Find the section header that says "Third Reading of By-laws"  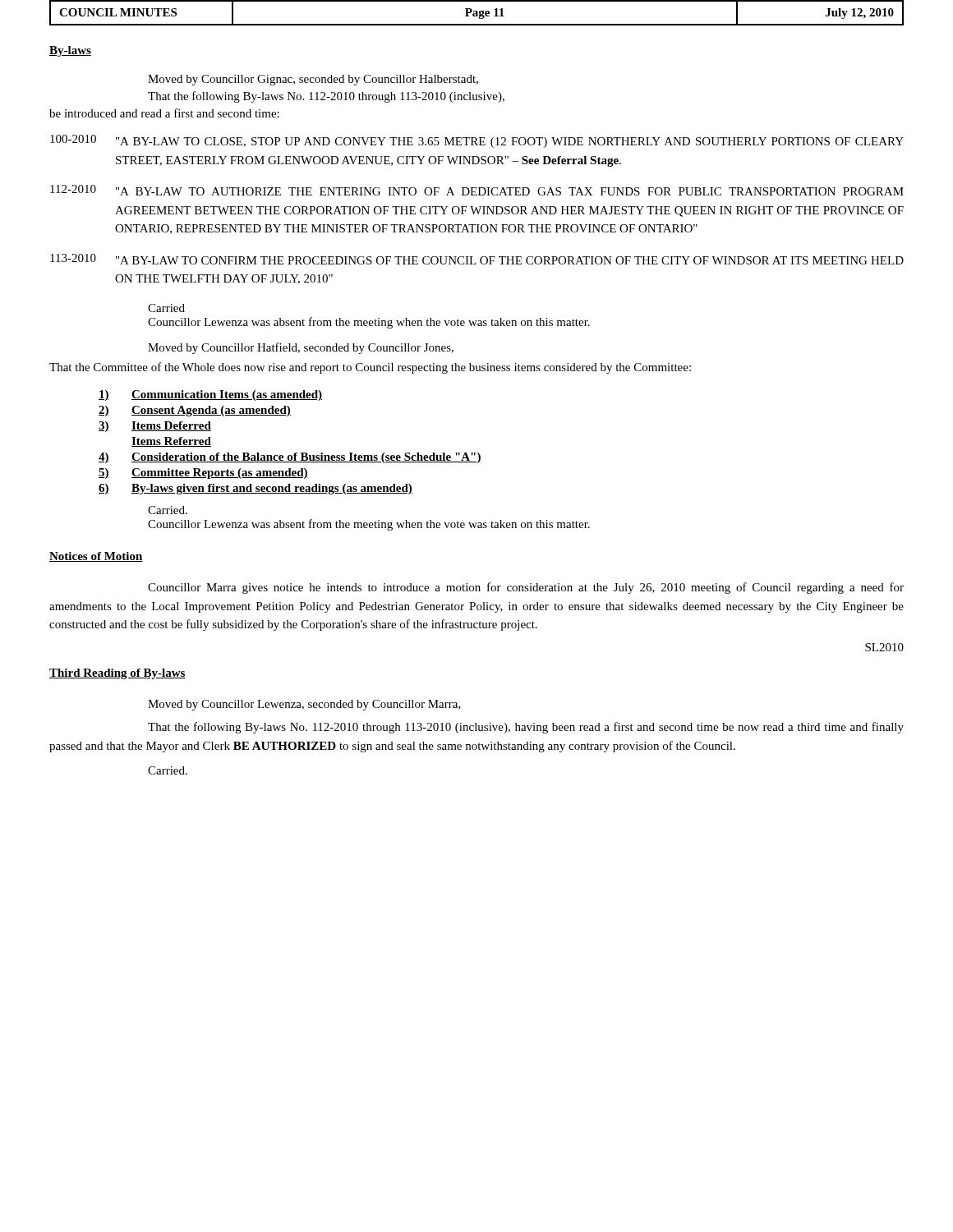(117, 673)
